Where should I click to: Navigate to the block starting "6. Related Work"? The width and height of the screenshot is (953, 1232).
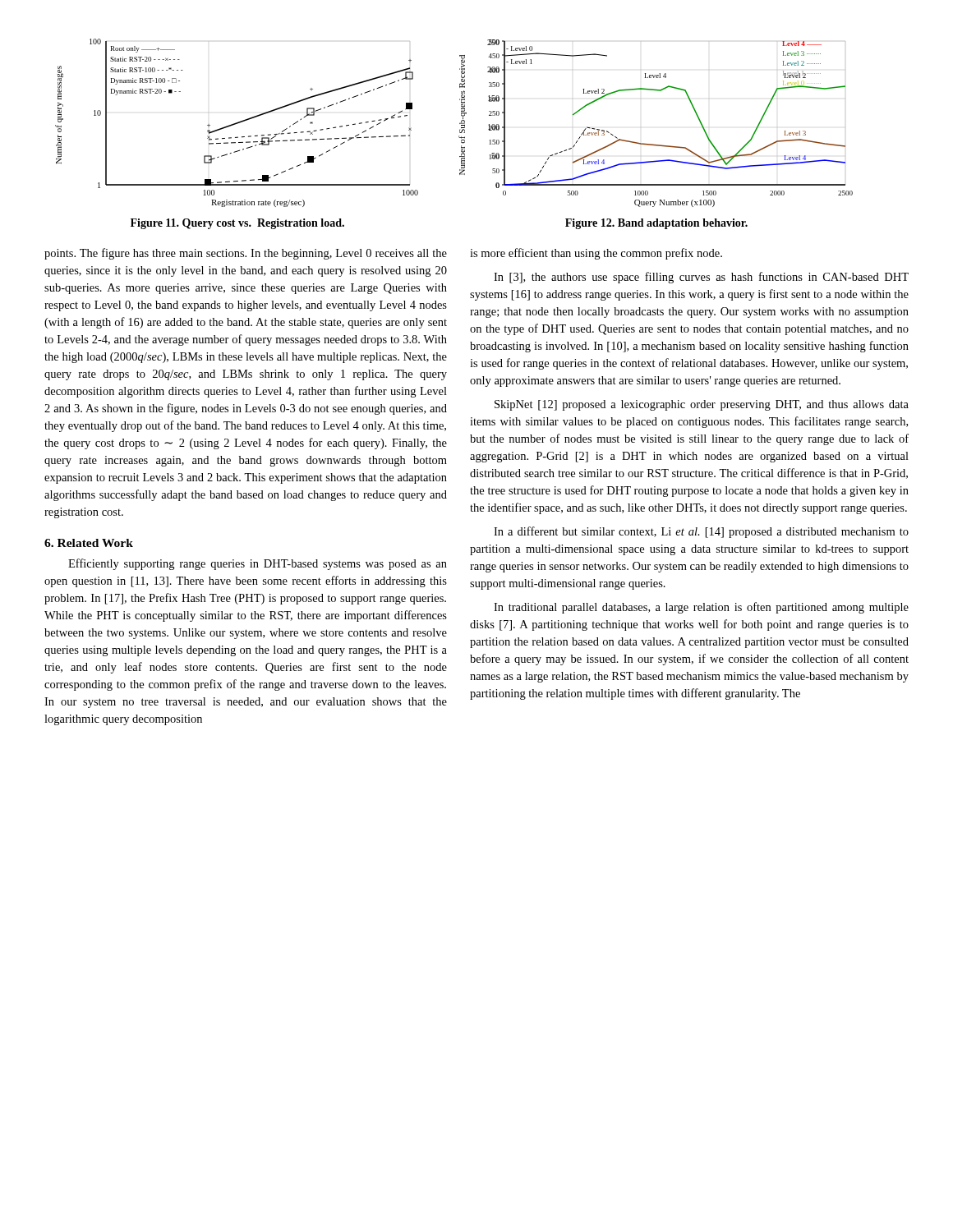click(89, 543)
